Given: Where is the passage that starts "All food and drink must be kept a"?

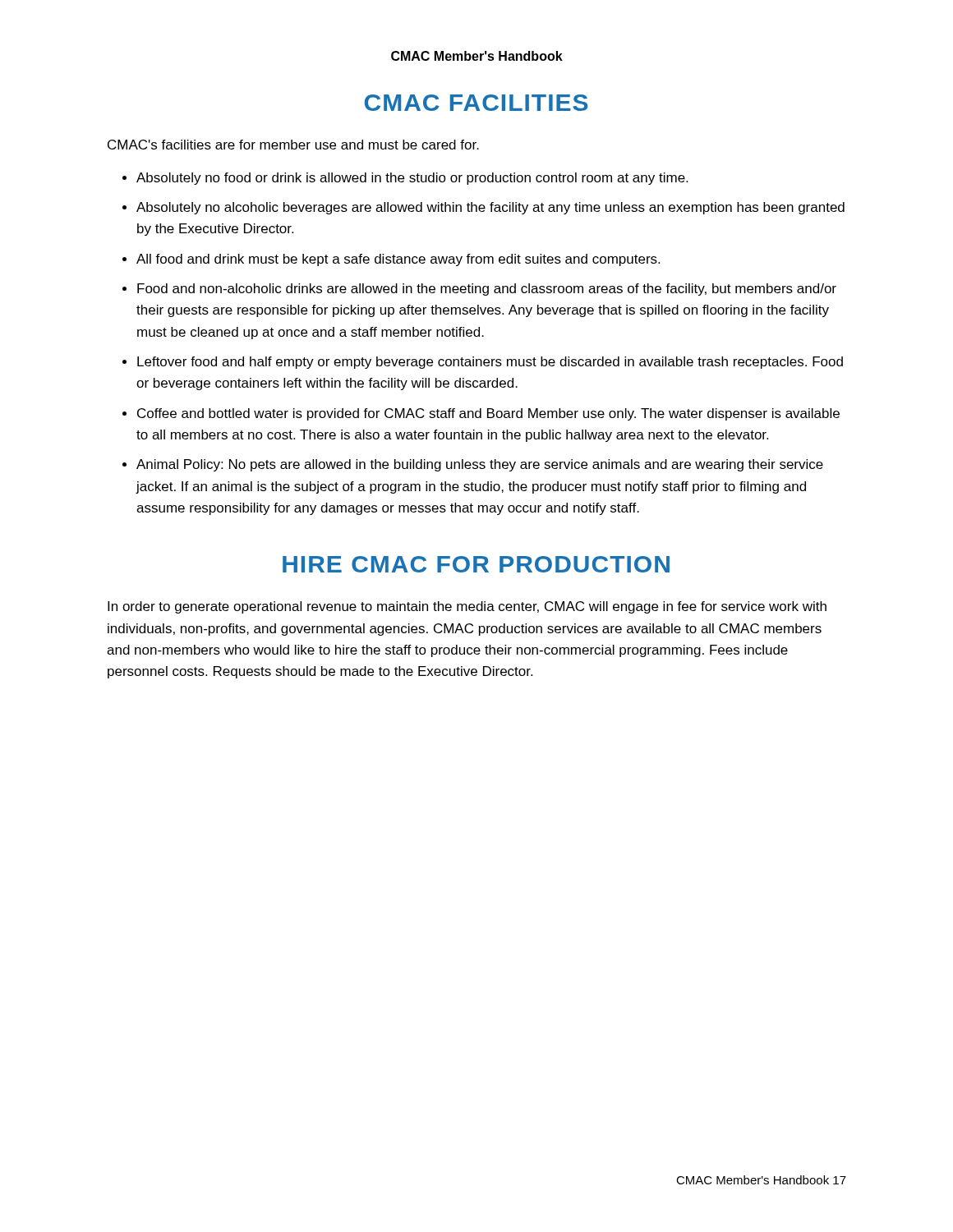Looking at the screenshot, I should [x=399, y=259].
